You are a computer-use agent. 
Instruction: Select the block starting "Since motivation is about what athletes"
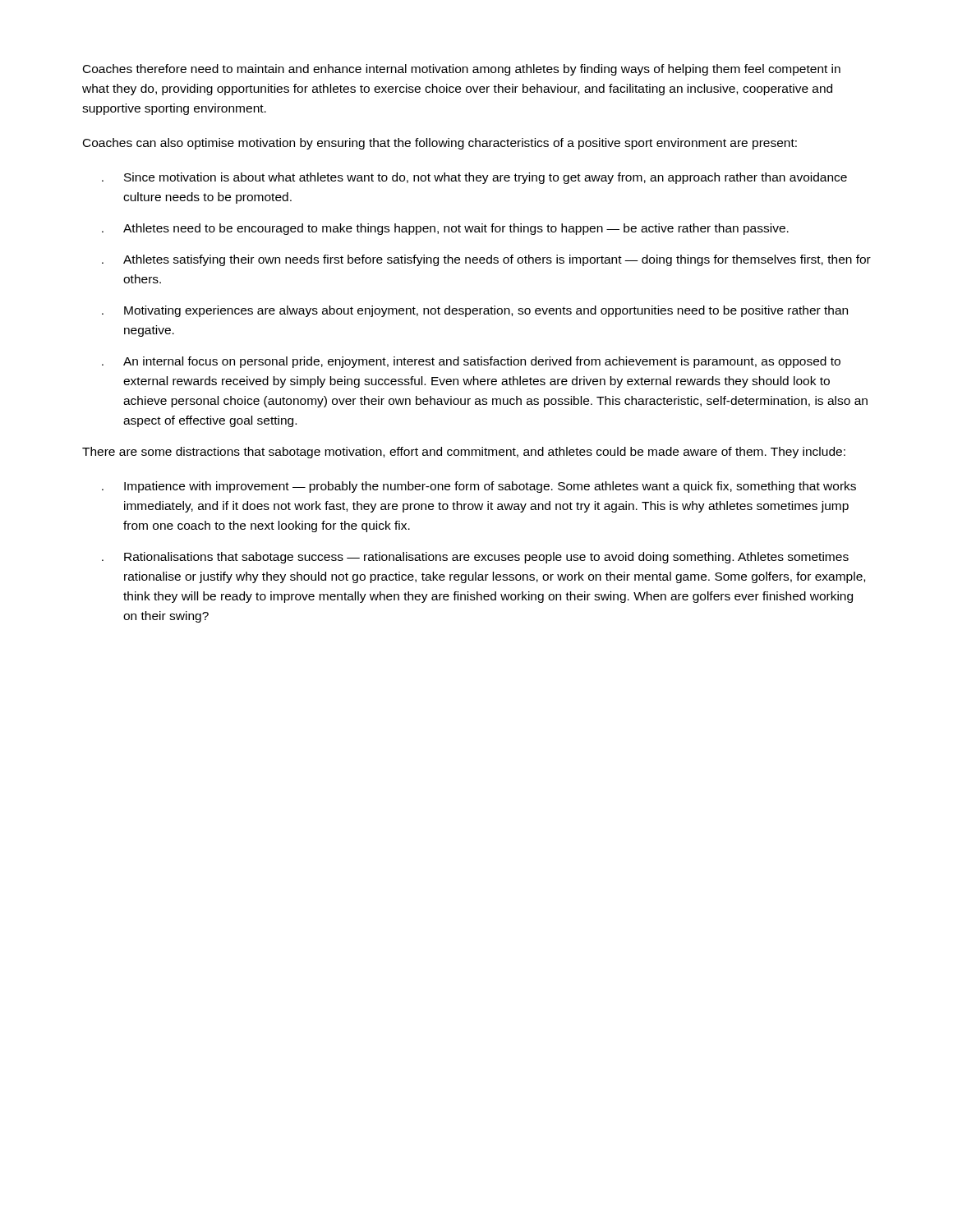485,187
